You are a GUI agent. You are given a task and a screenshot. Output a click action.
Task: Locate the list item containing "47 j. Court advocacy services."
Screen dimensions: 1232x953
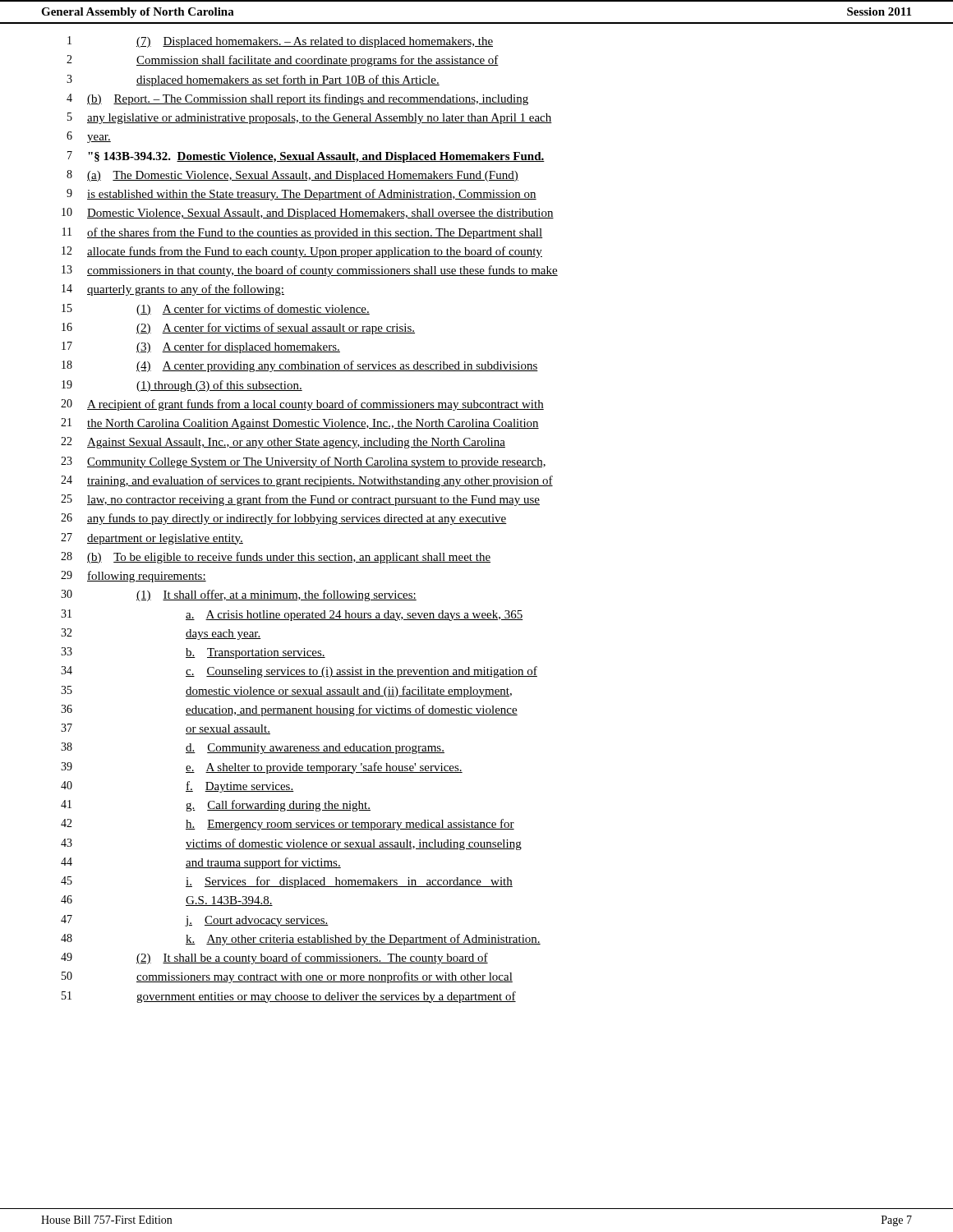pos(64,921)
